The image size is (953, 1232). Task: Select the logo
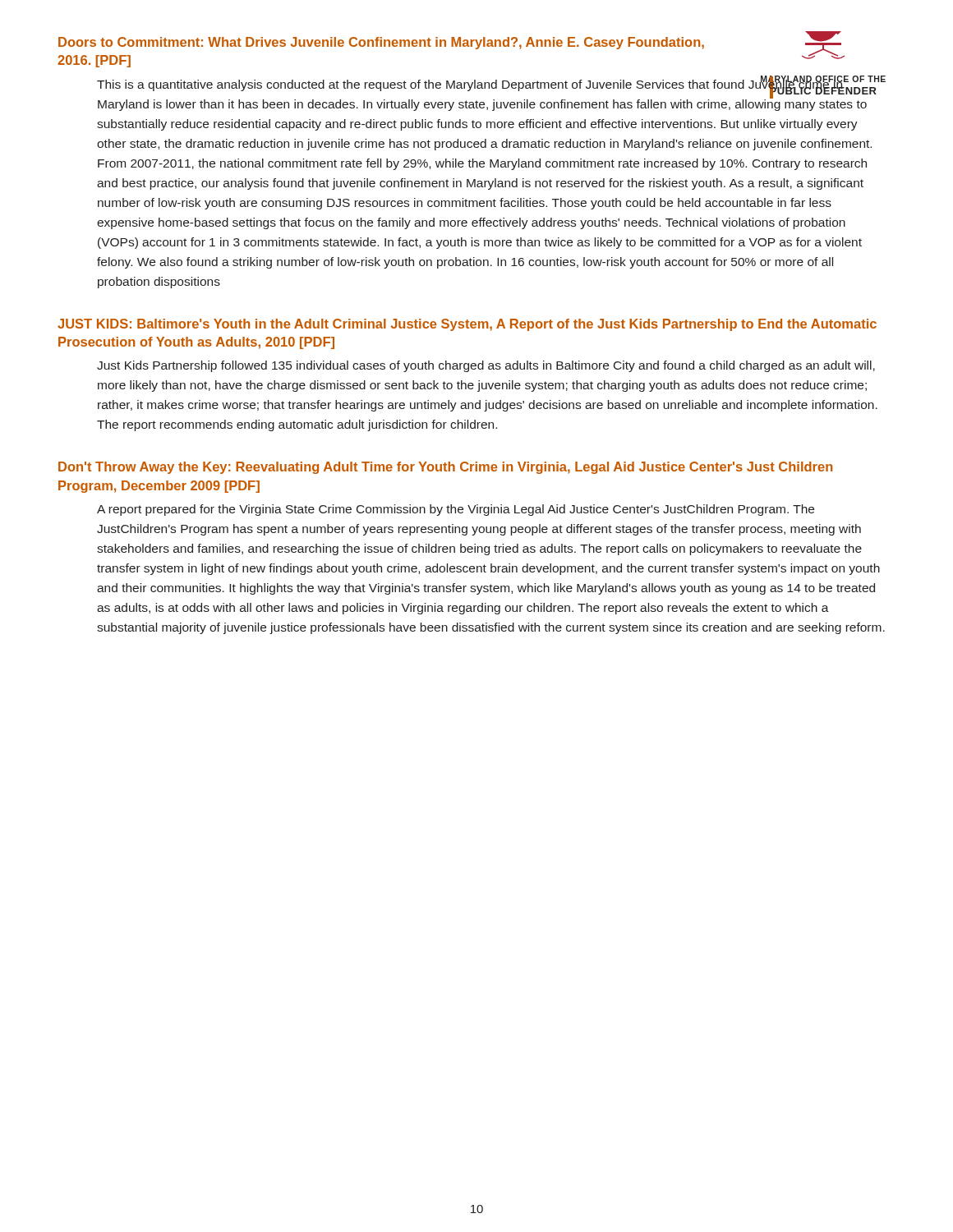[x=823, y=66]
